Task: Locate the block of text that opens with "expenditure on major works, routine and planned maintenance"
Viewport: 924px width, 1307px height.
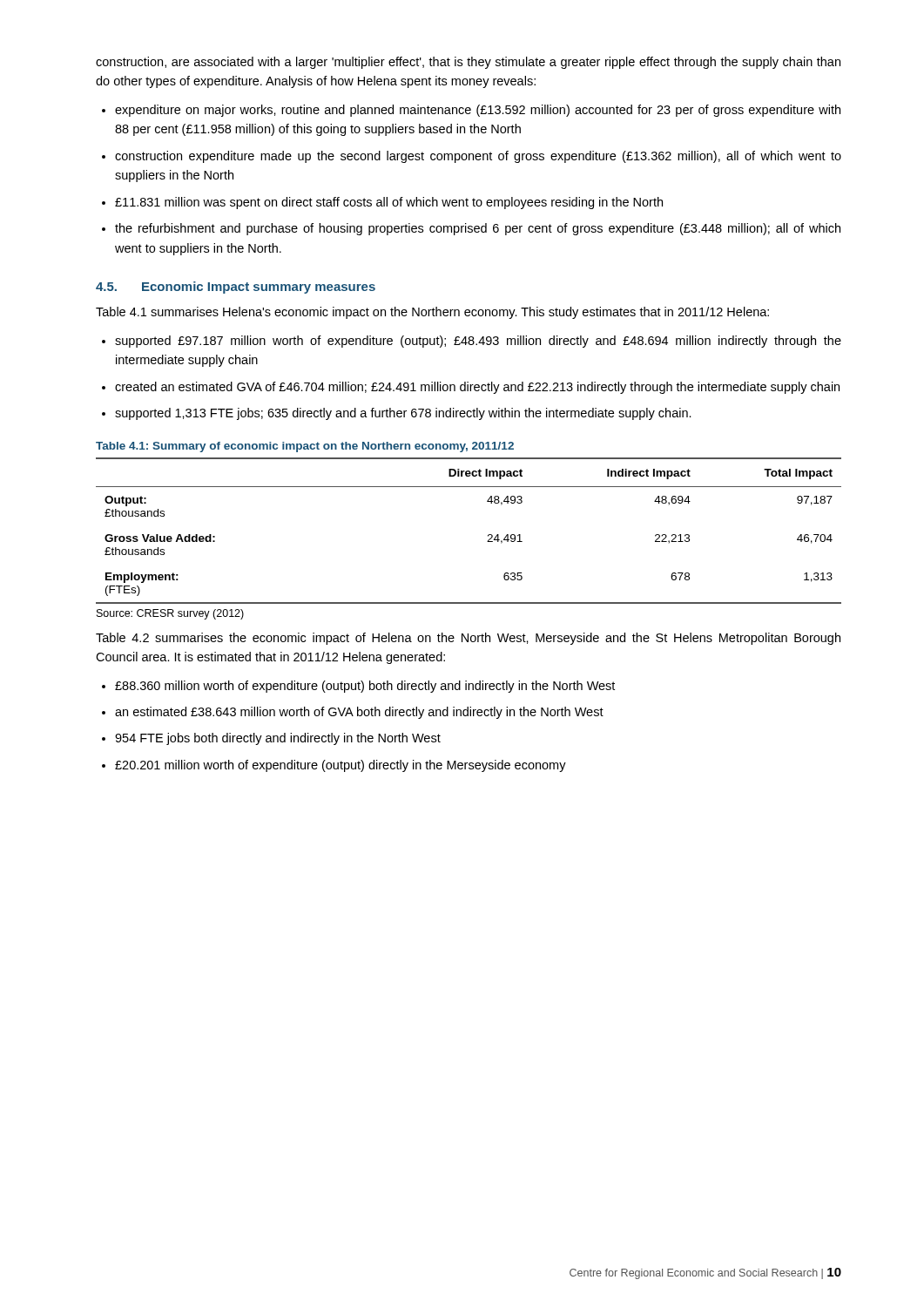Action: coord(478,120)
